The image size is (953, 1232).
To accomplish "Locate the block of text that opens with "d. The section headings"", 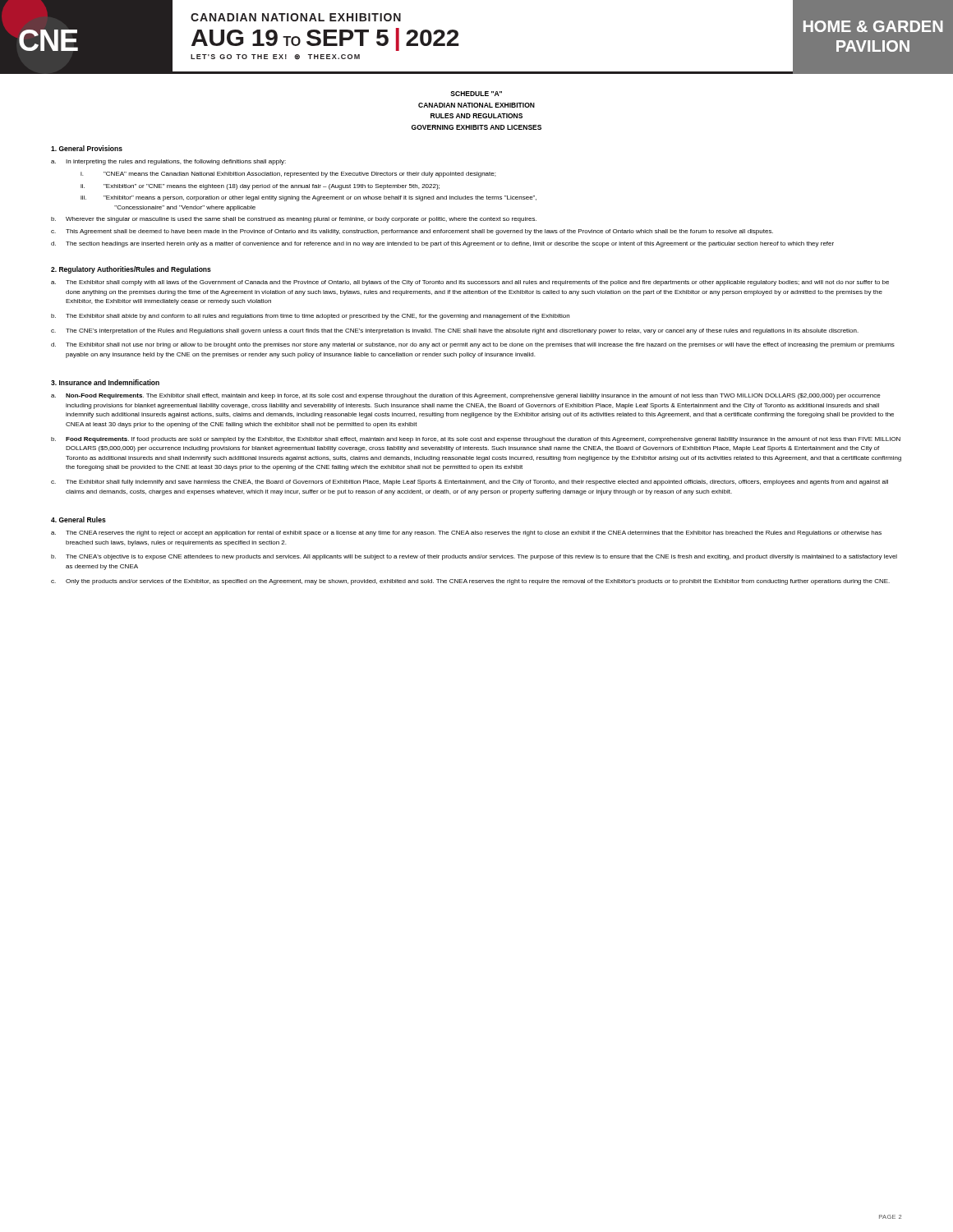I will click(x=442, y=243).
